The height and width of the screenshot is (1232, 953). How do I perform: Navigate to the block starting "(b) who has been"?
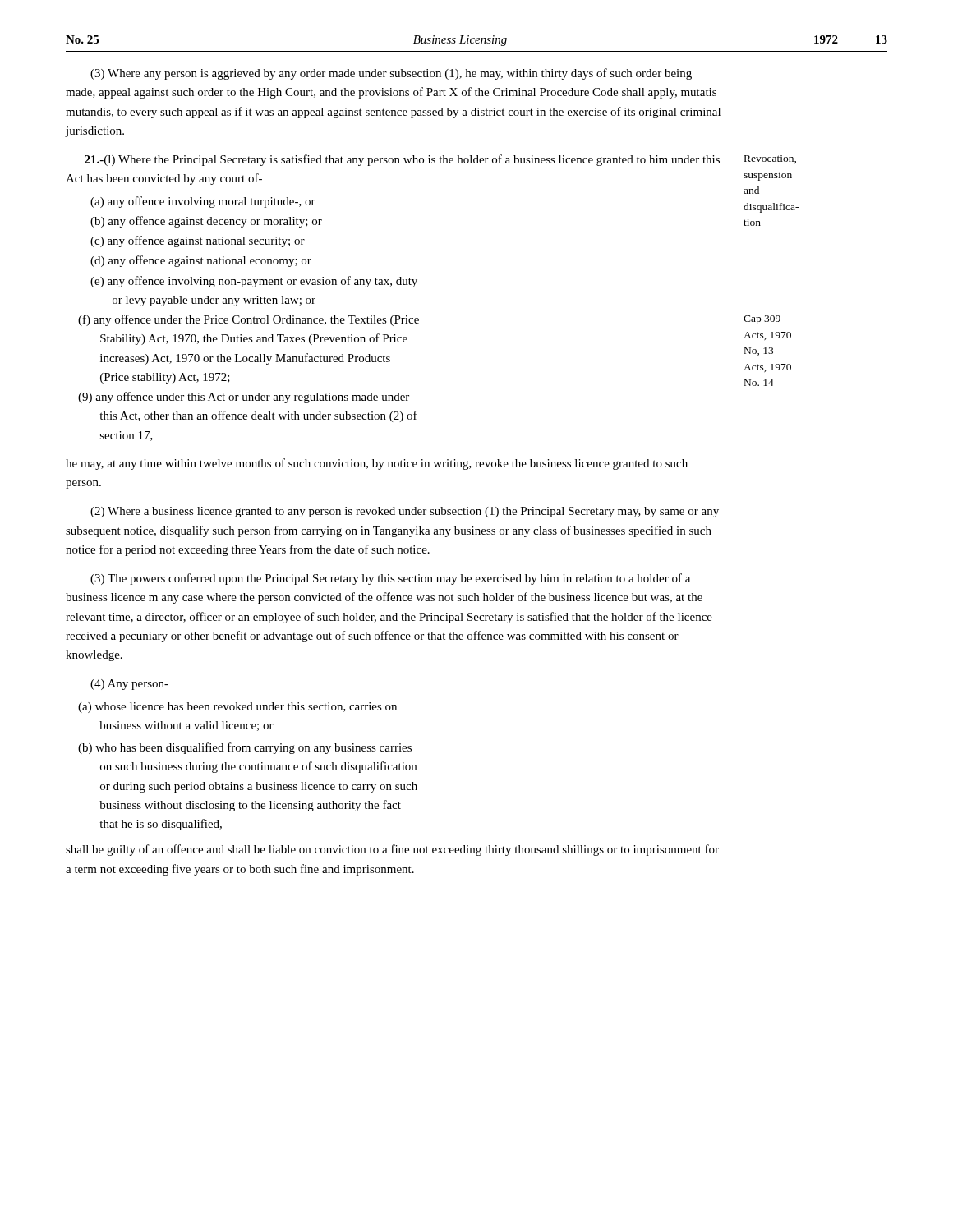242,786
